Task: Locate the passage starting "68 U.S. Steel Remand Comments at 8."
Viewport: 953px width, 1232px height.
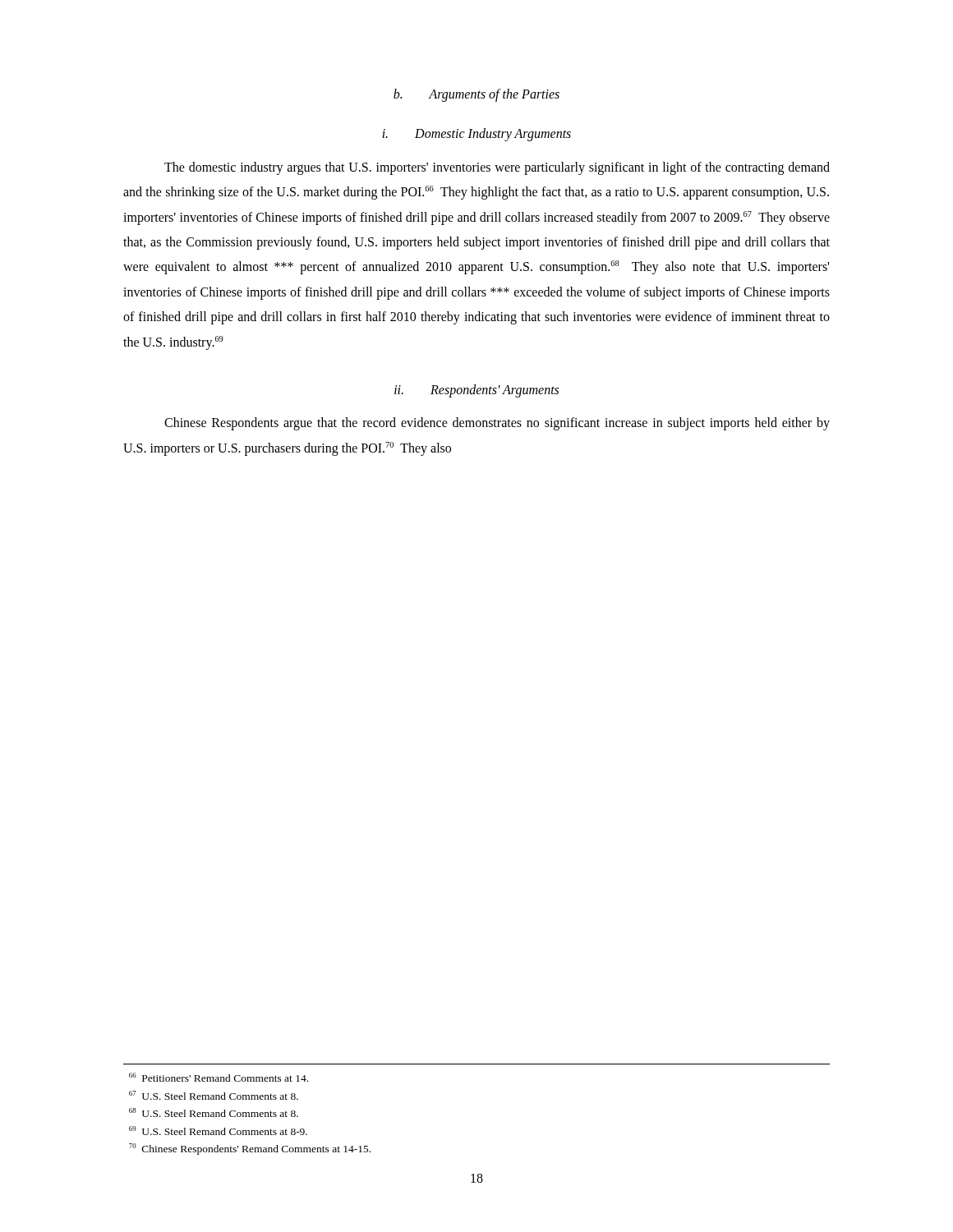Action: pos(211,1113)
